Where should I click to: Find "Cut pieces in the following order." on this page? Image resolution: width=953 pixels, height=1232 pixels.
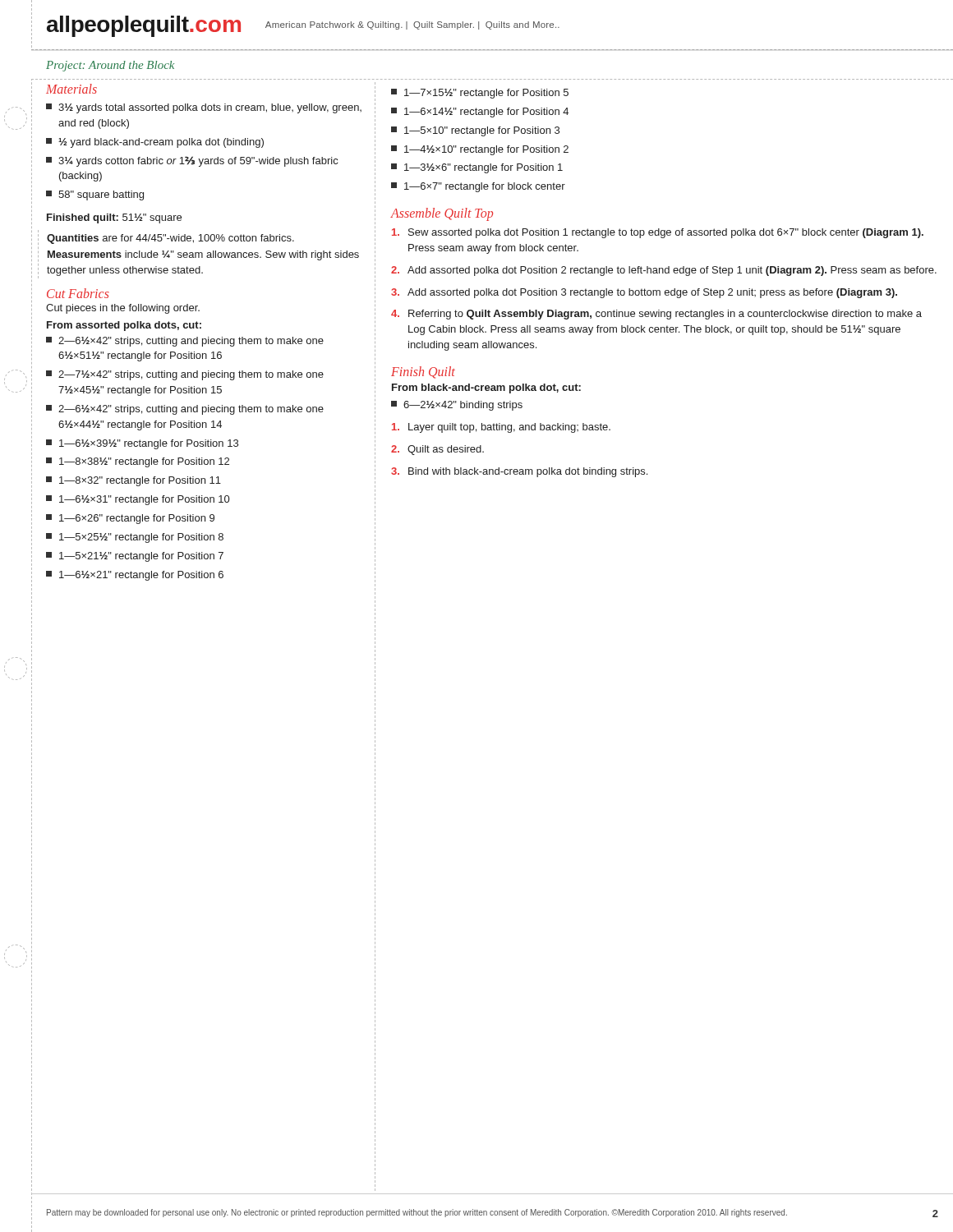(123, 307)
